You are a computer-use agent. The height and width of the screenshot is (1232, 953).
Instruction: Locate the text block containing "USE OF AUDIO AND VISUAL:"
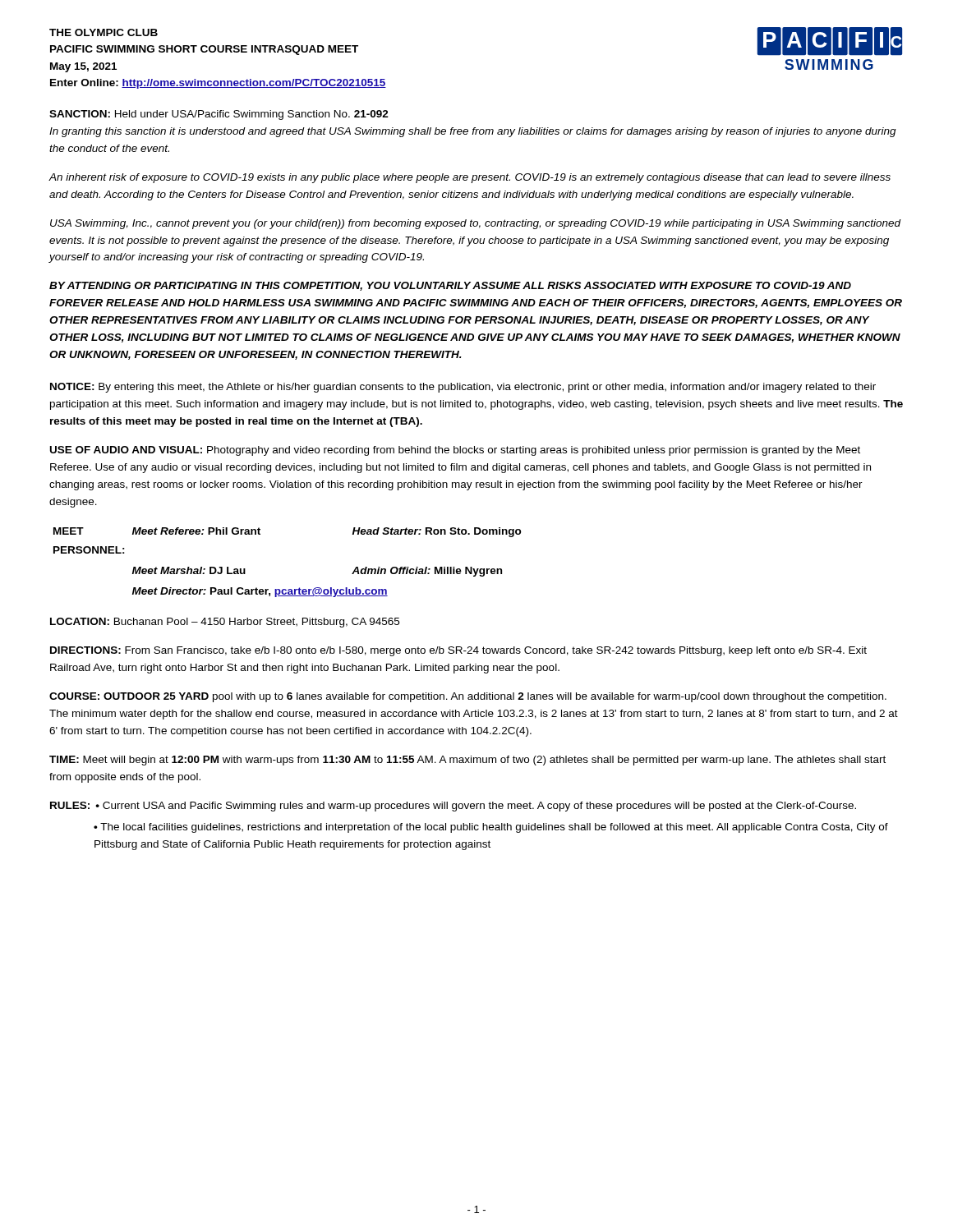tap(460, 475)
